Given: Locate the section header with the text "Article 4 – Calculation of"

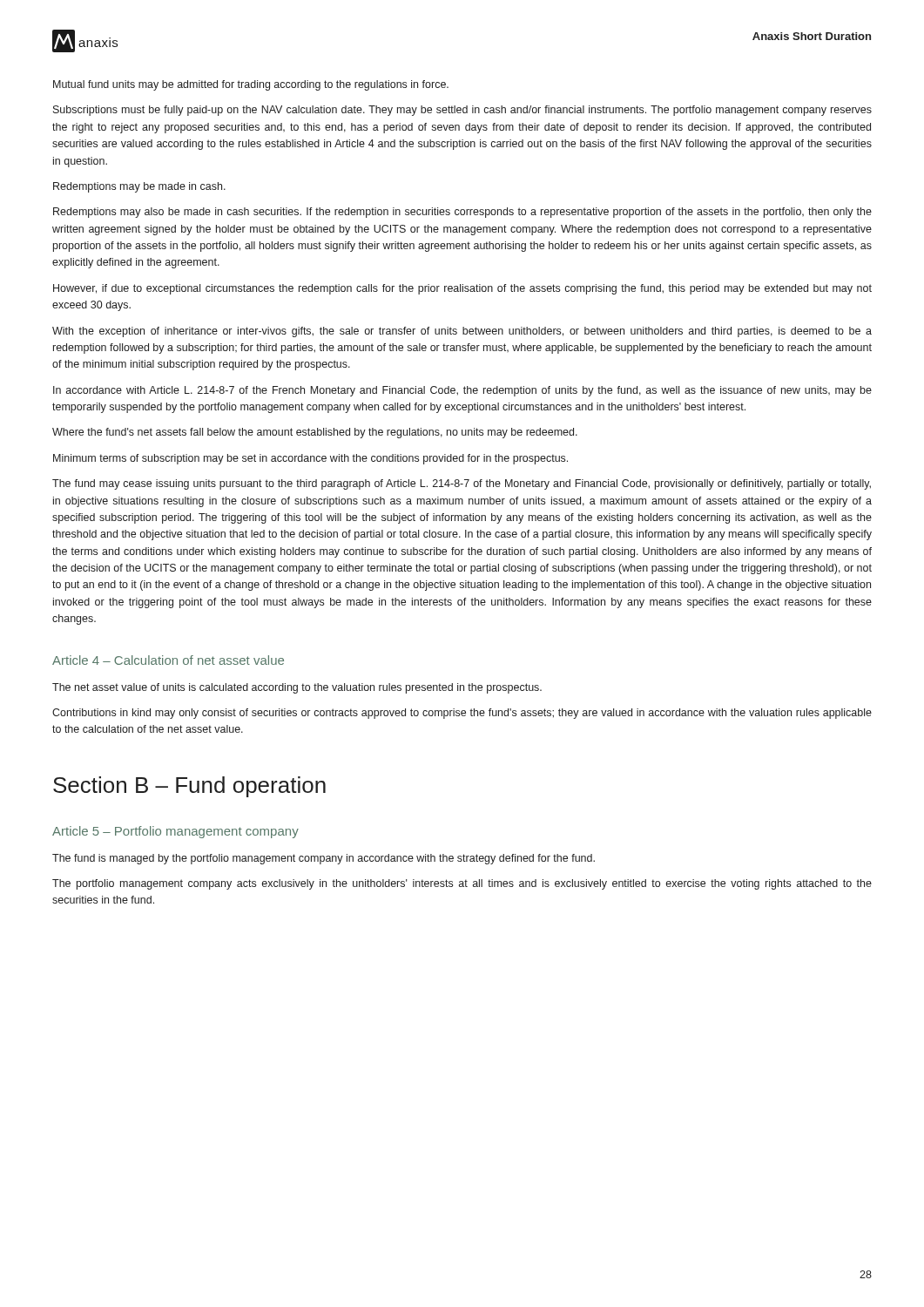Looking at the screenshot, I should pyautogui.click(x=168, y=660).
